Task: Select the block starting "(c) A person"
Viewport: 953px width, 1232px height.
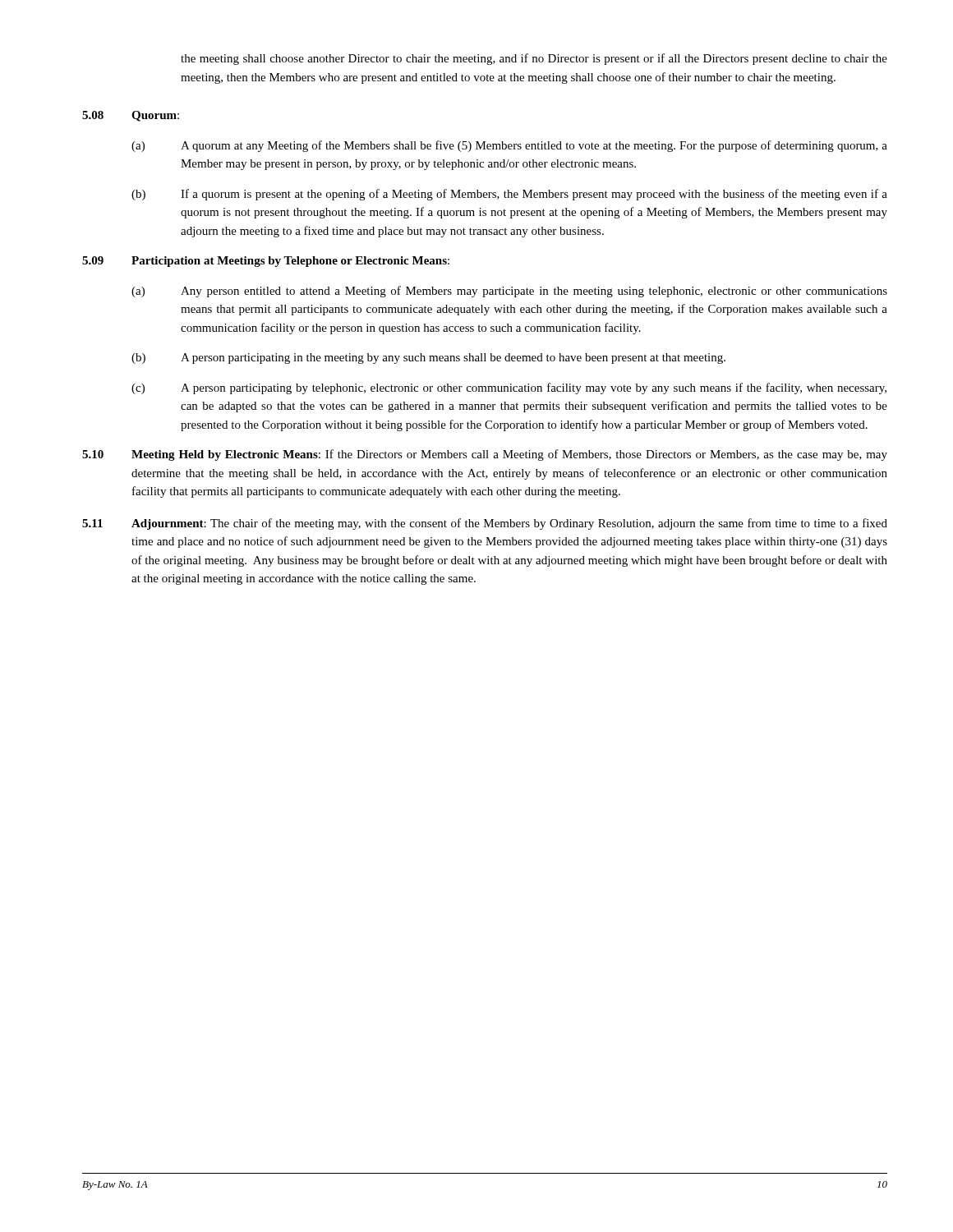Action: click(x=509, y=406)
